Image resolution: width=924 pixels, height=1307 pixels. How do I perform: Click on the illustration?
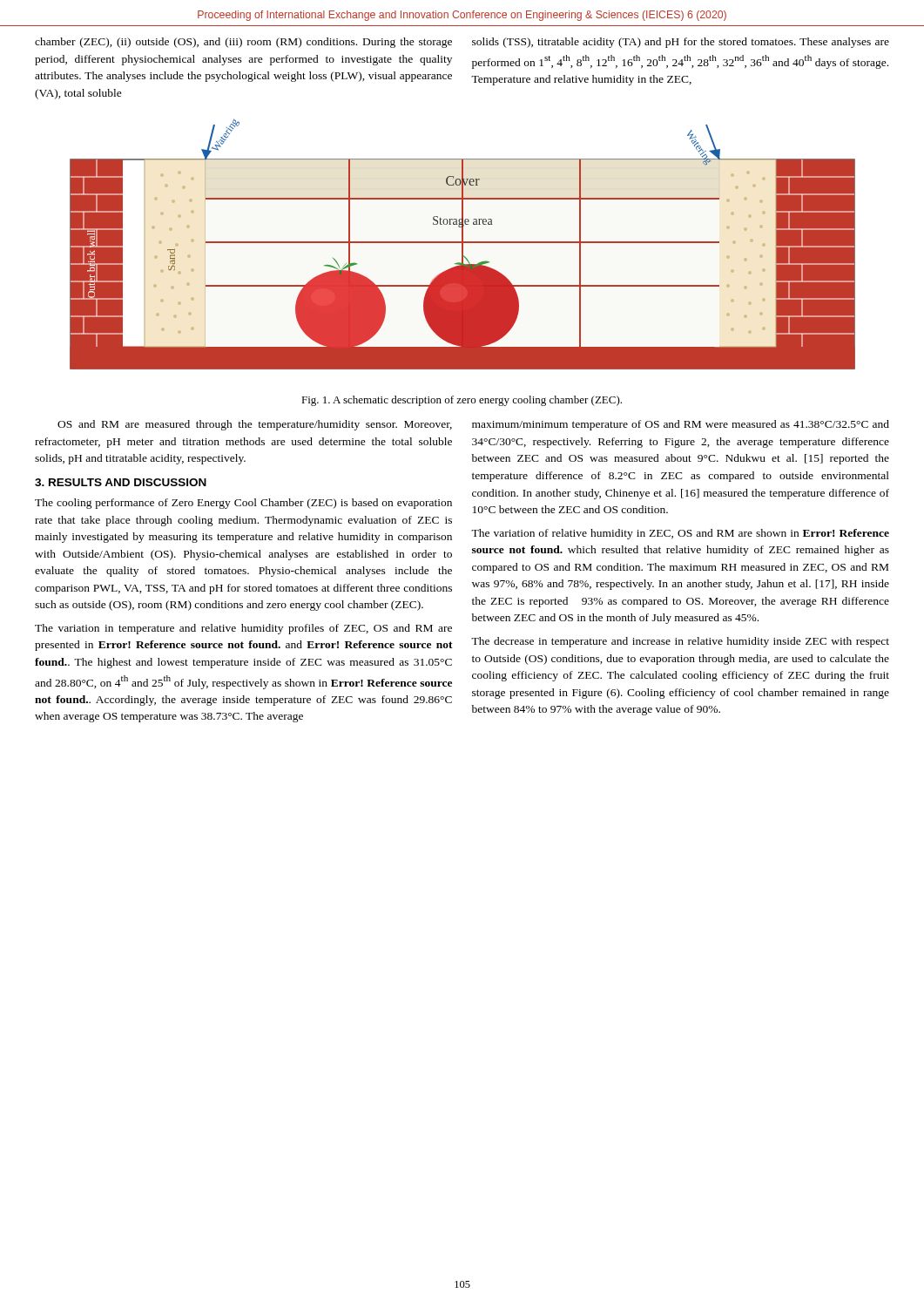(x=462, y=249)
